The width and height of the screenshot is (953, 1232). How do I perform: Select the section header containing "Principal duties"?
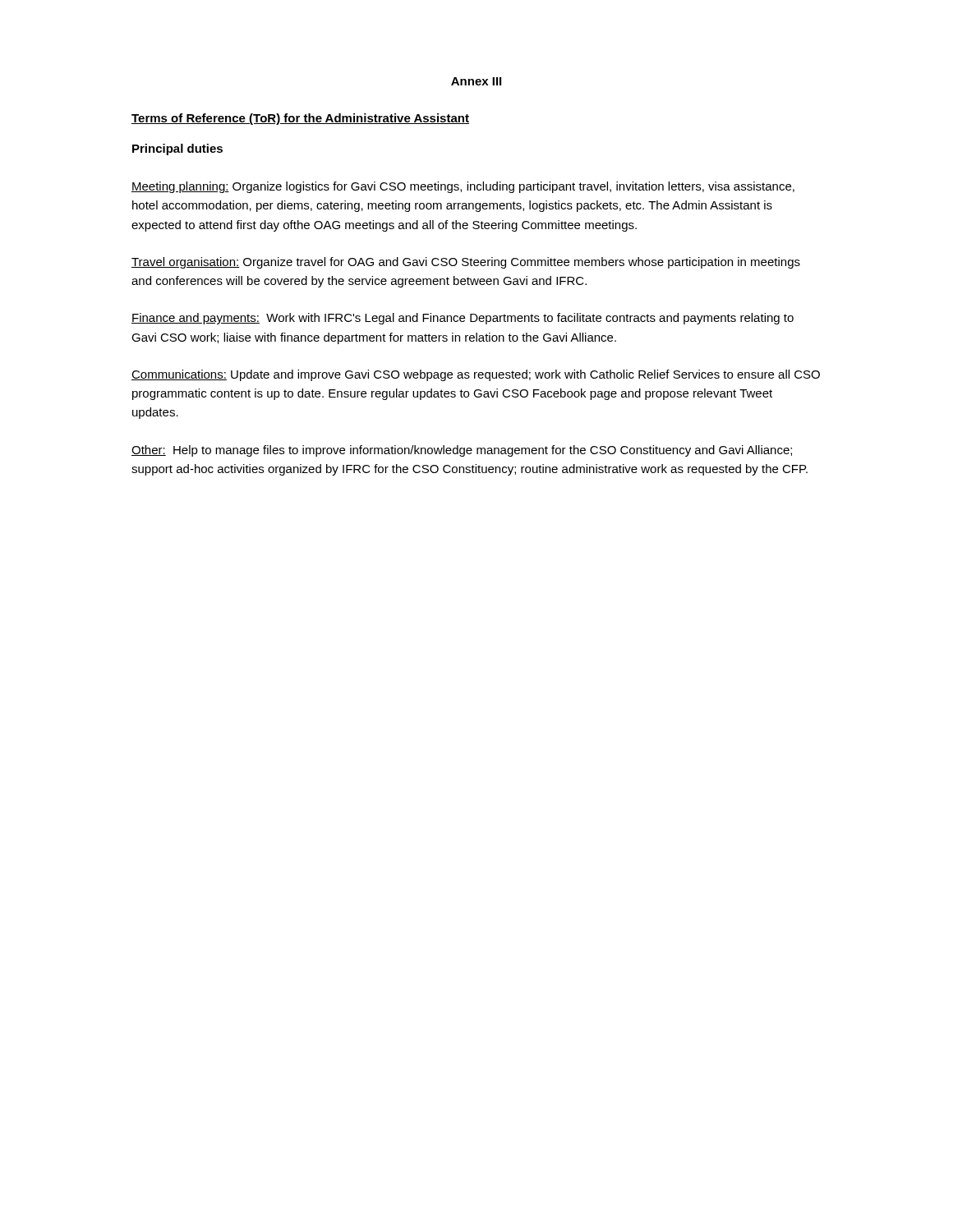pyautogui.click(x=177, y=148)
